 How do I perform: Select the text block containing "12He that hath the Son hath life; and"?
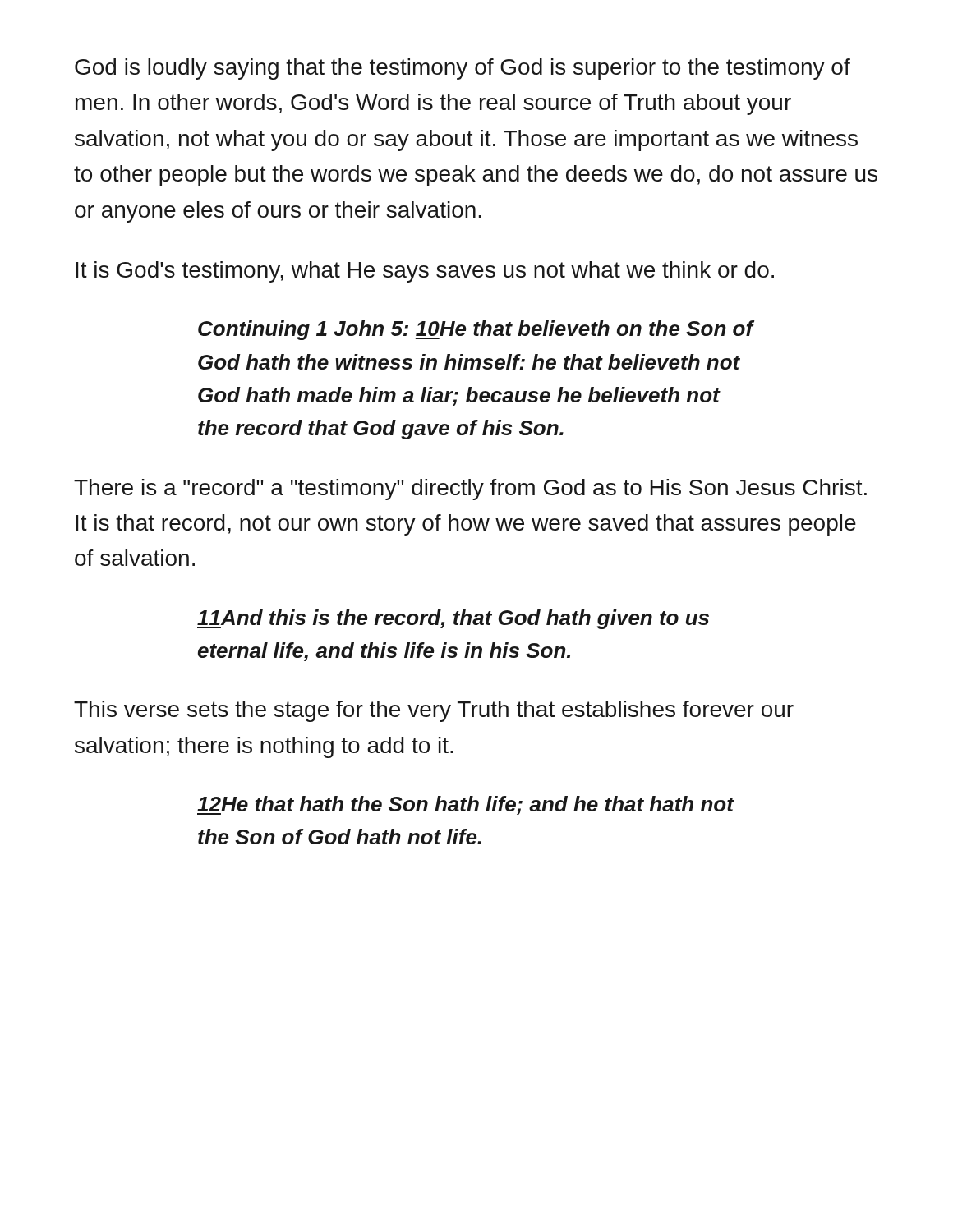(476, 821)
